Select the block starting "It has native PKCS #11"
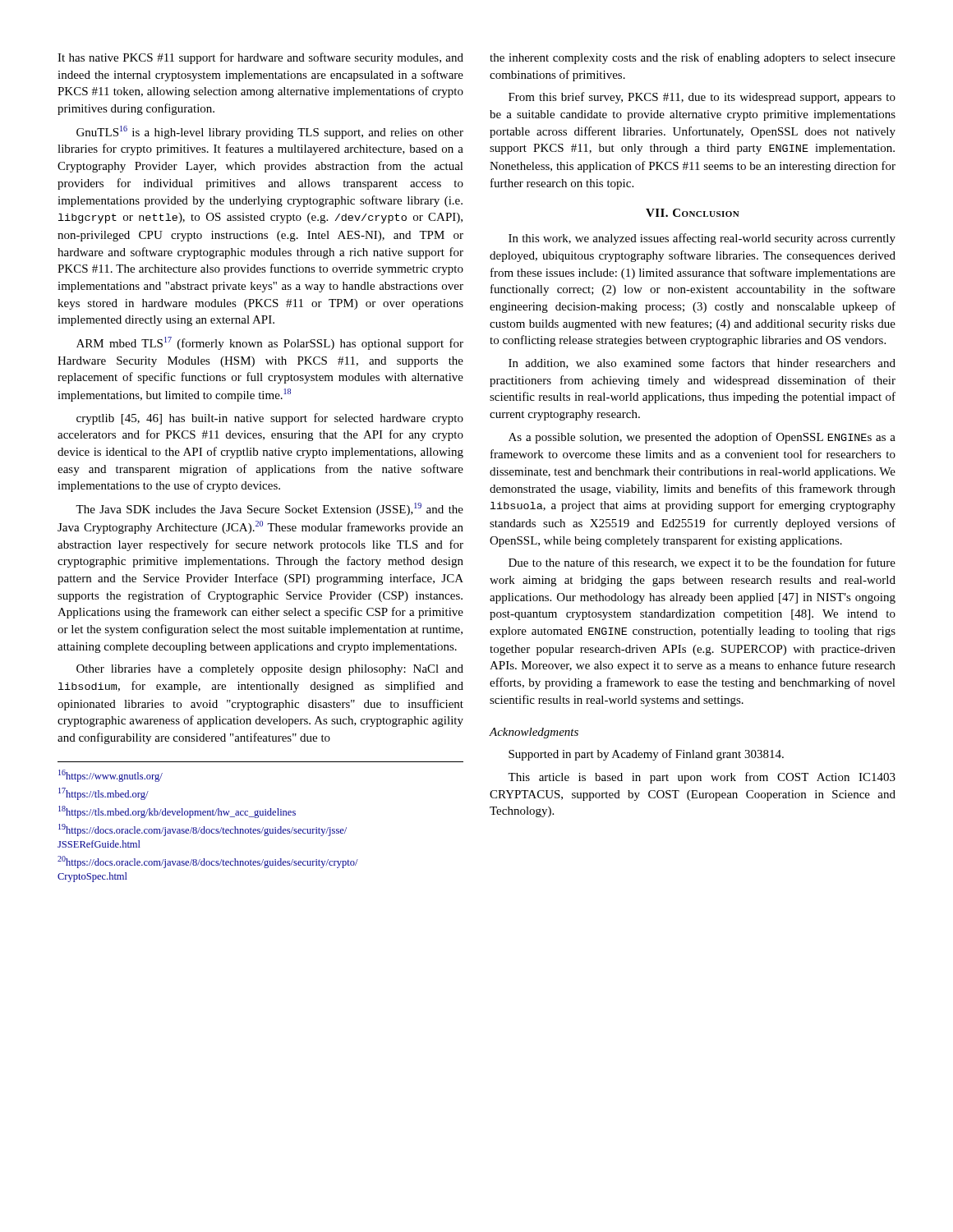The width and height of the screenshot is (953, 1232). [260, 83]
